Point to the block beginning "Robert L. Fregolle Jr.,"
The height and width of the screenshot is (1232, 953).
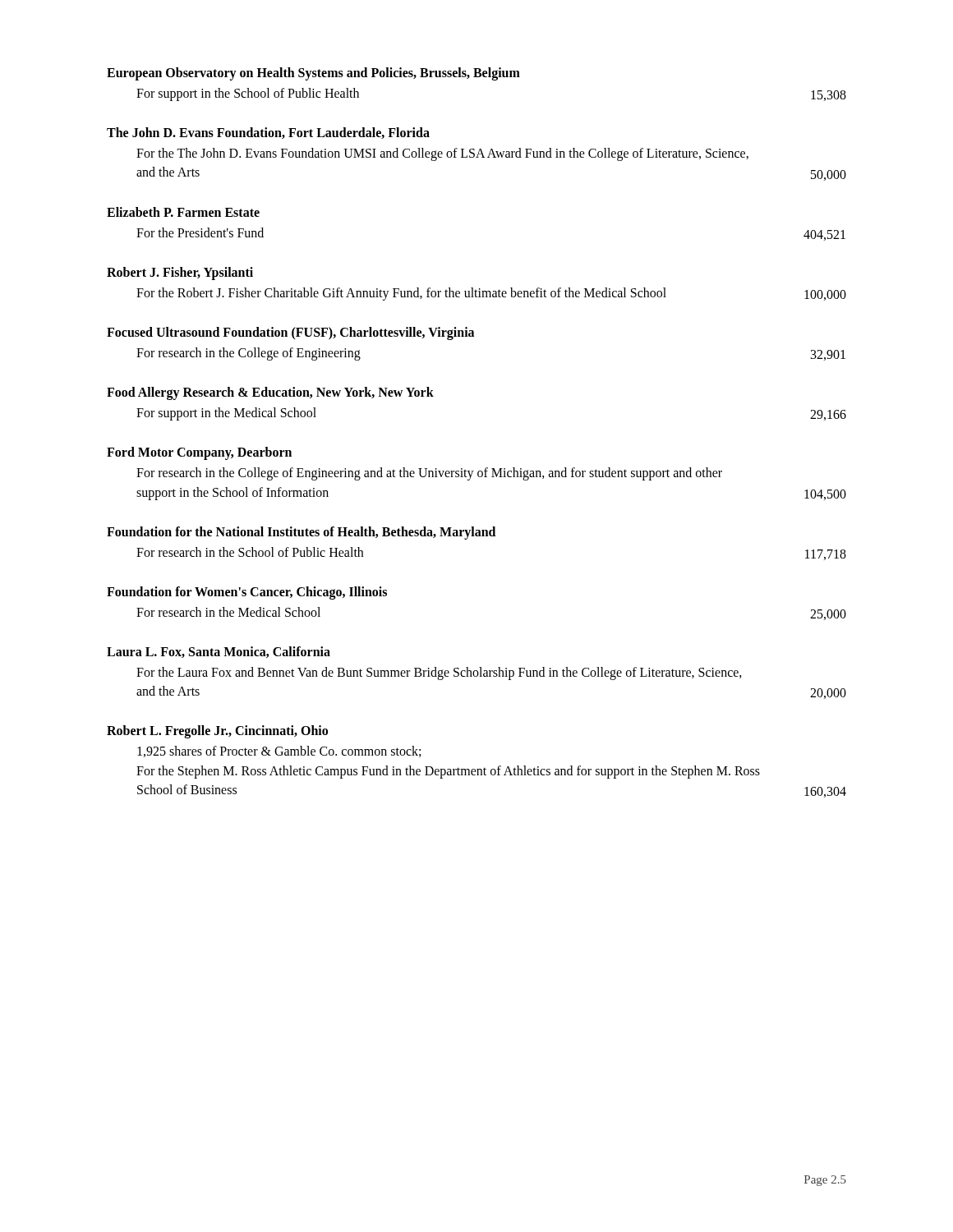(x=476, y=762)
